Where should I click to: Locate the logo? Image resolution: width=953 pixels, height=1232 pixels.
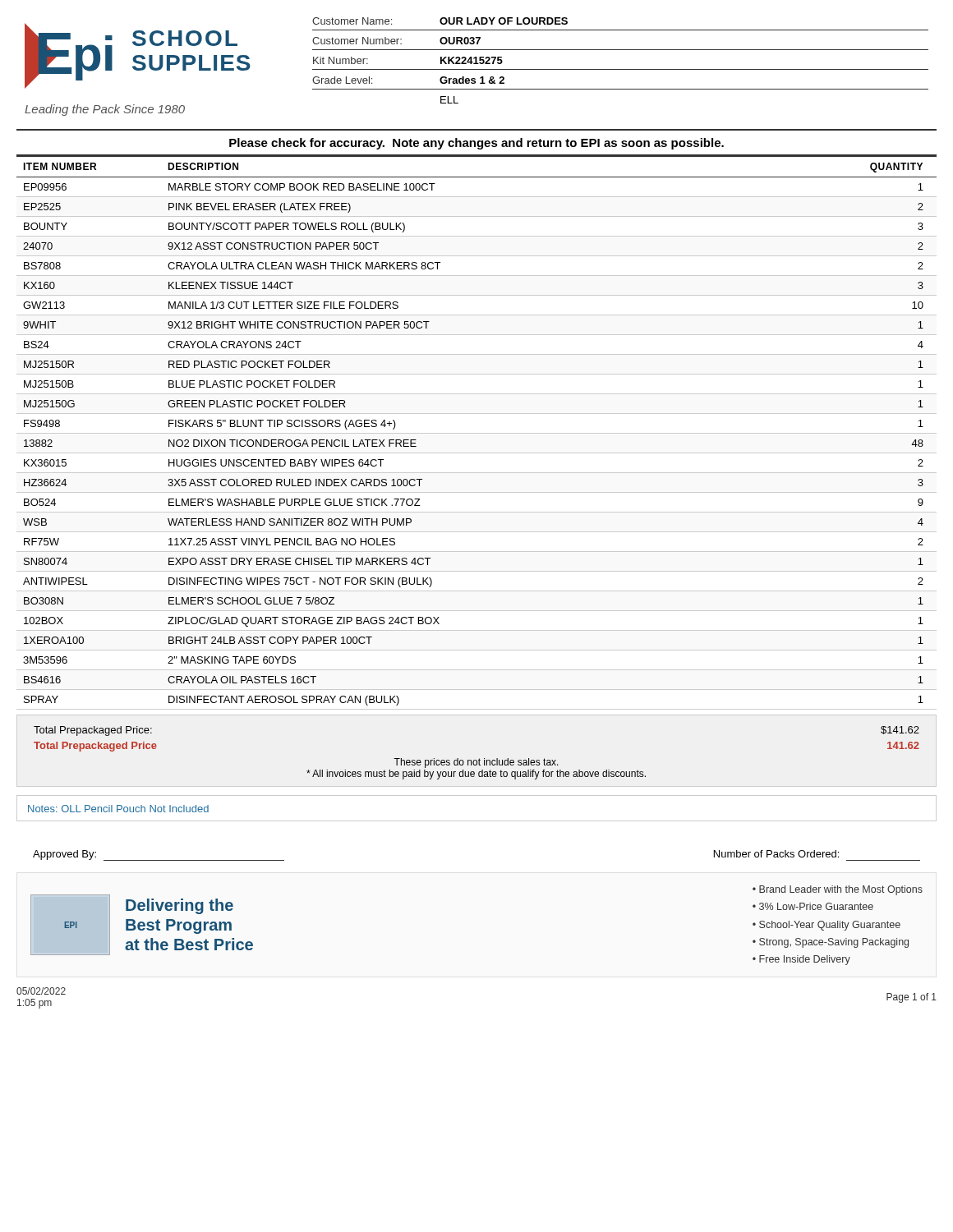pos(144,65)
